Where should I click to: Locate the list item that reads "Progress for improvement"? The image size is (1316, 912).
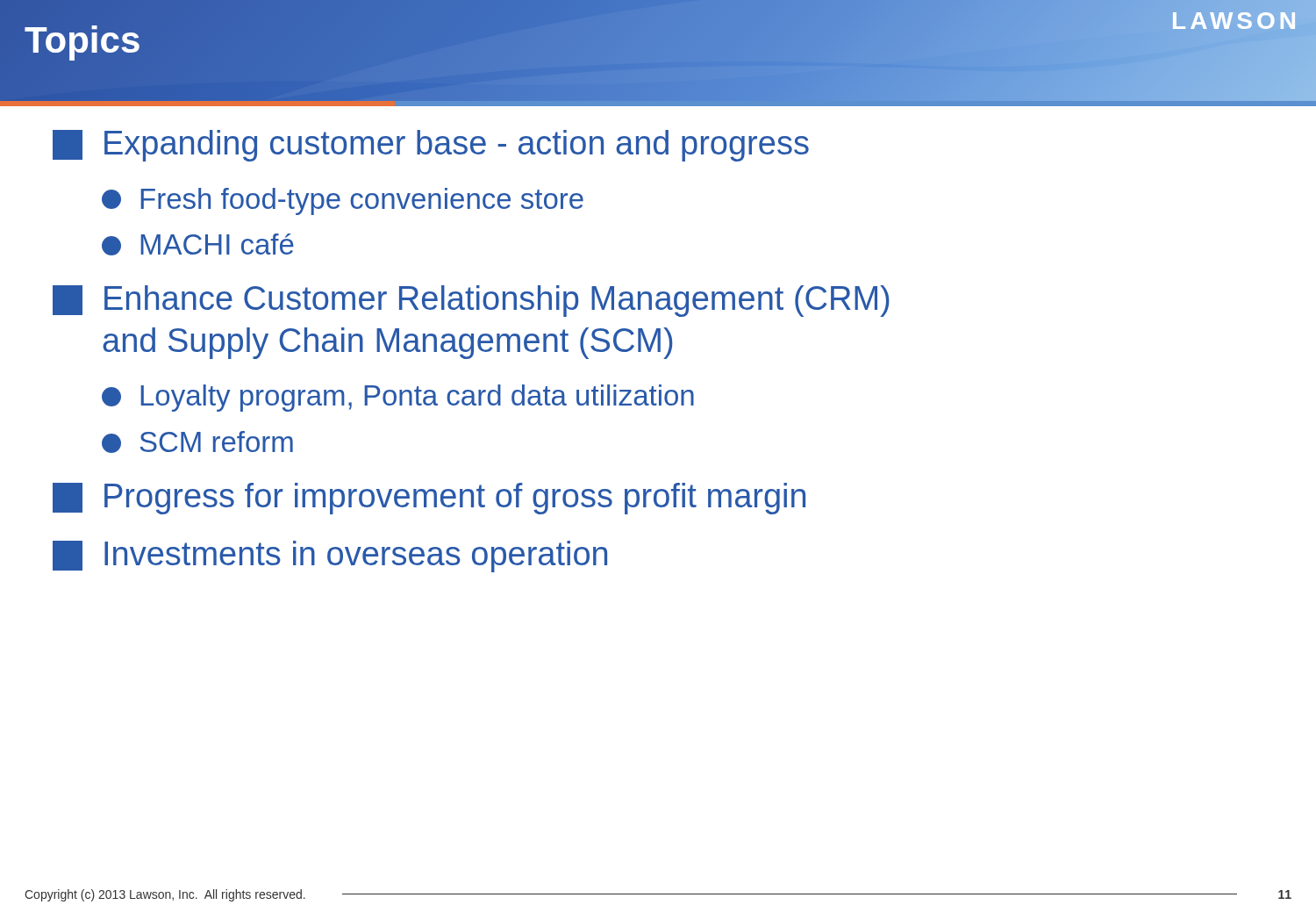click(x=658, y=497)
